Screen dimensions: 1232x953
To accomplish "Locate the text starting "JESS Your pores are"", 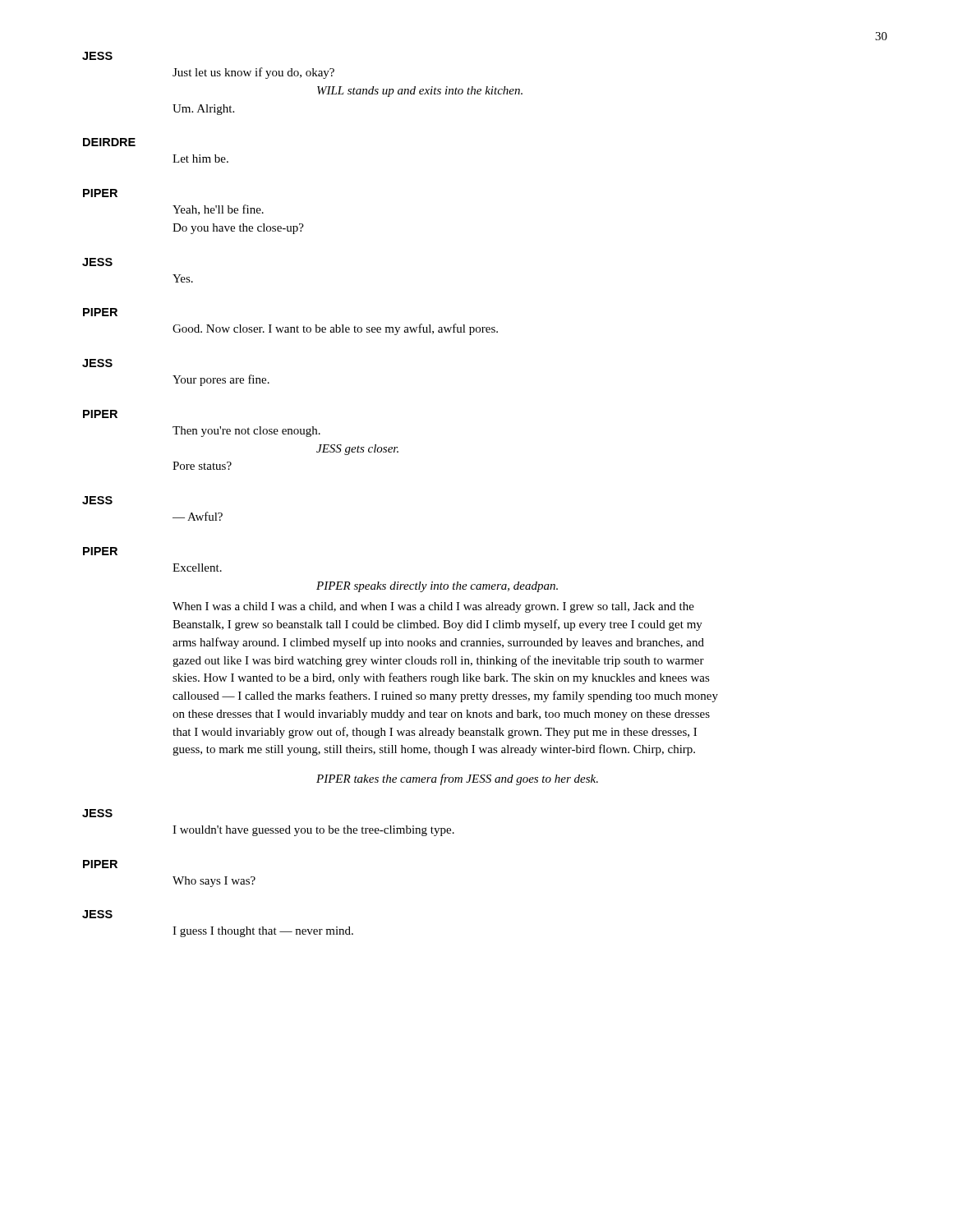I will 97,363.
